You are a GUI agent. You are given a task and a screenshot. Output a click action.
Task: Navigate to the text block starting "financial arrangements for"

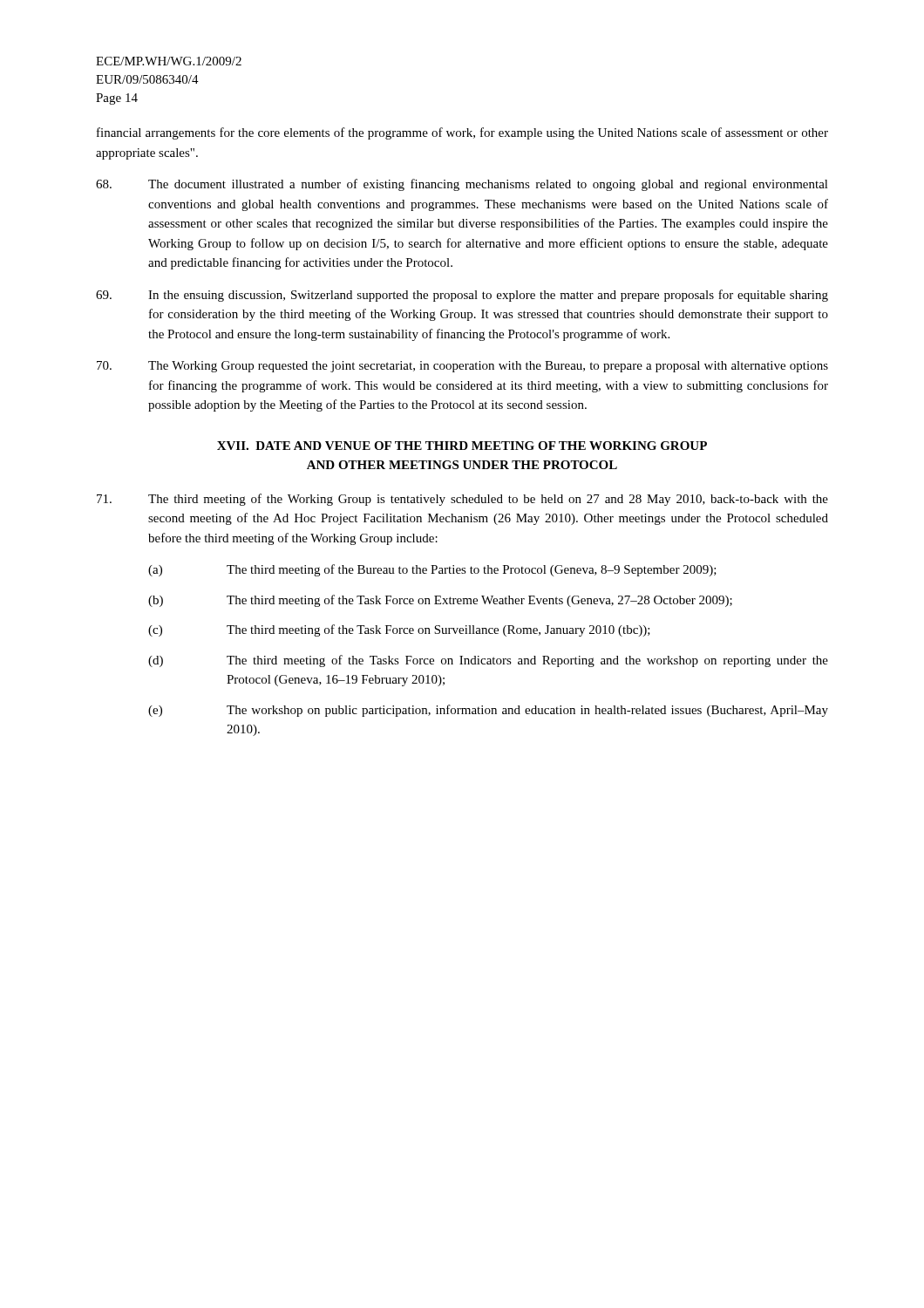pyautogui.click(x=462, y=142)
